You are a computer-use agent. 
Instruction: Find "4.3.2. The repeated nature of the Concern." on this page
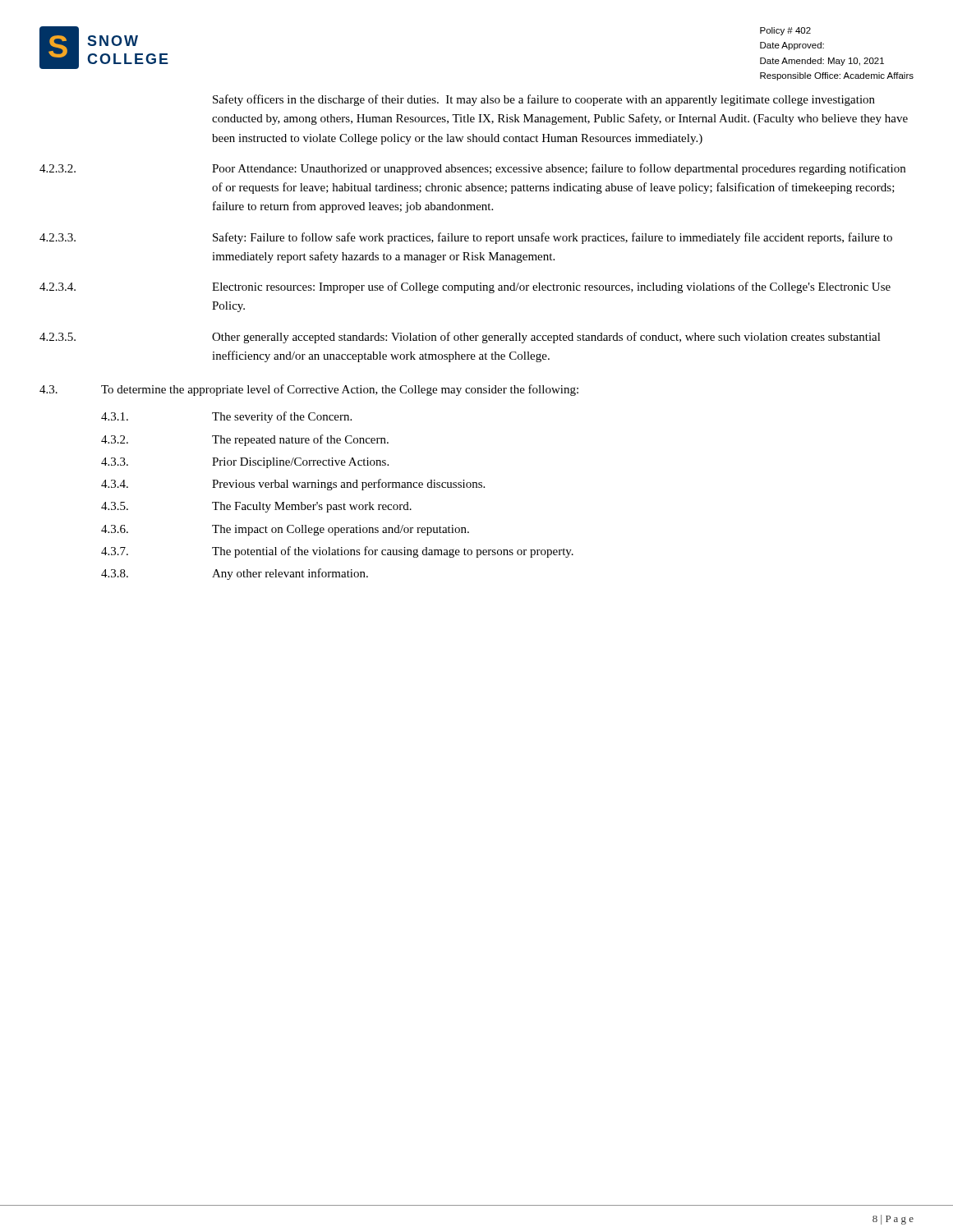(x=245, y=440)
